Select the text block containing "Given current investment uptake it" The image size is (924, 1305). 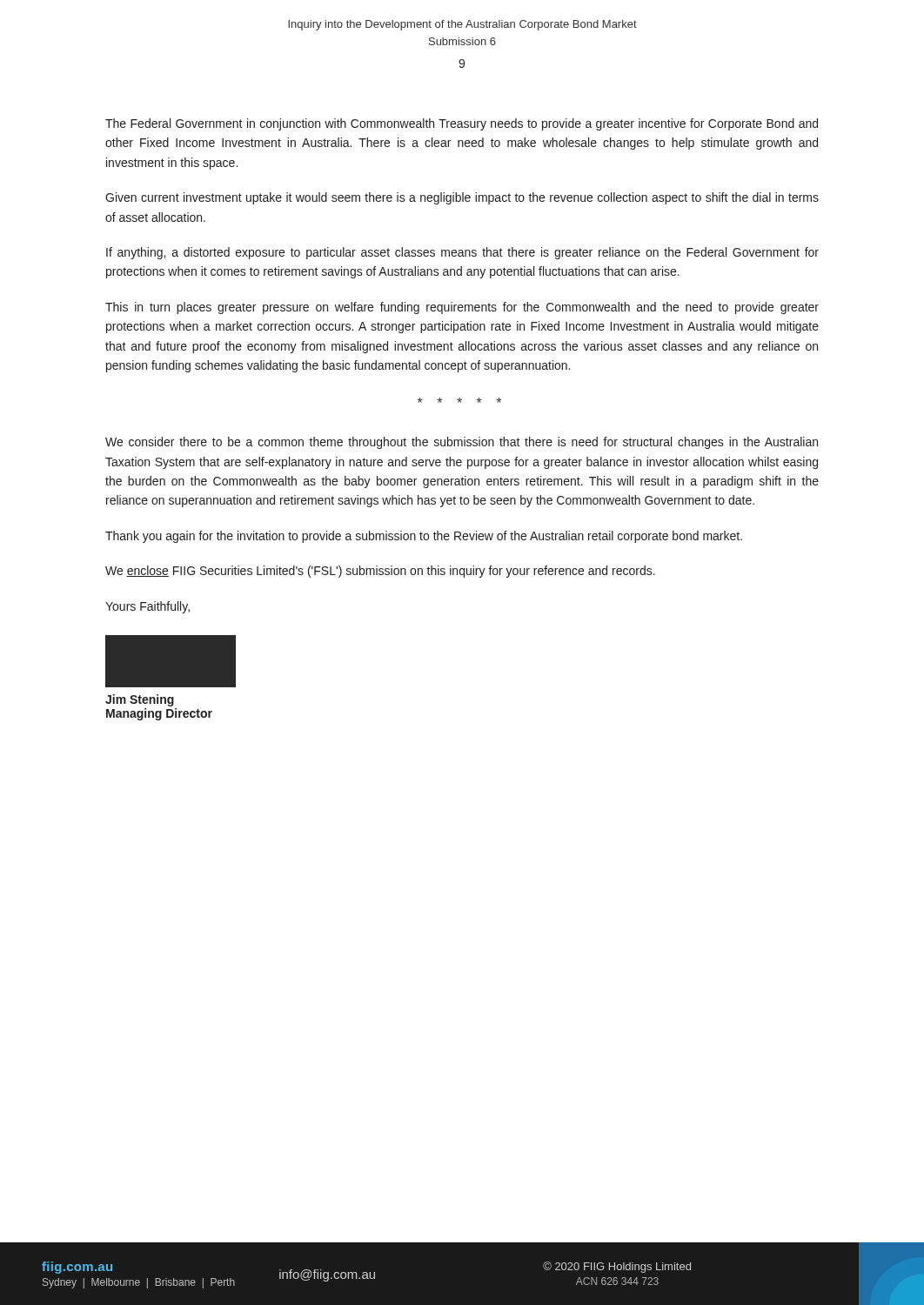pyautogui.click(x=462, y=207)
